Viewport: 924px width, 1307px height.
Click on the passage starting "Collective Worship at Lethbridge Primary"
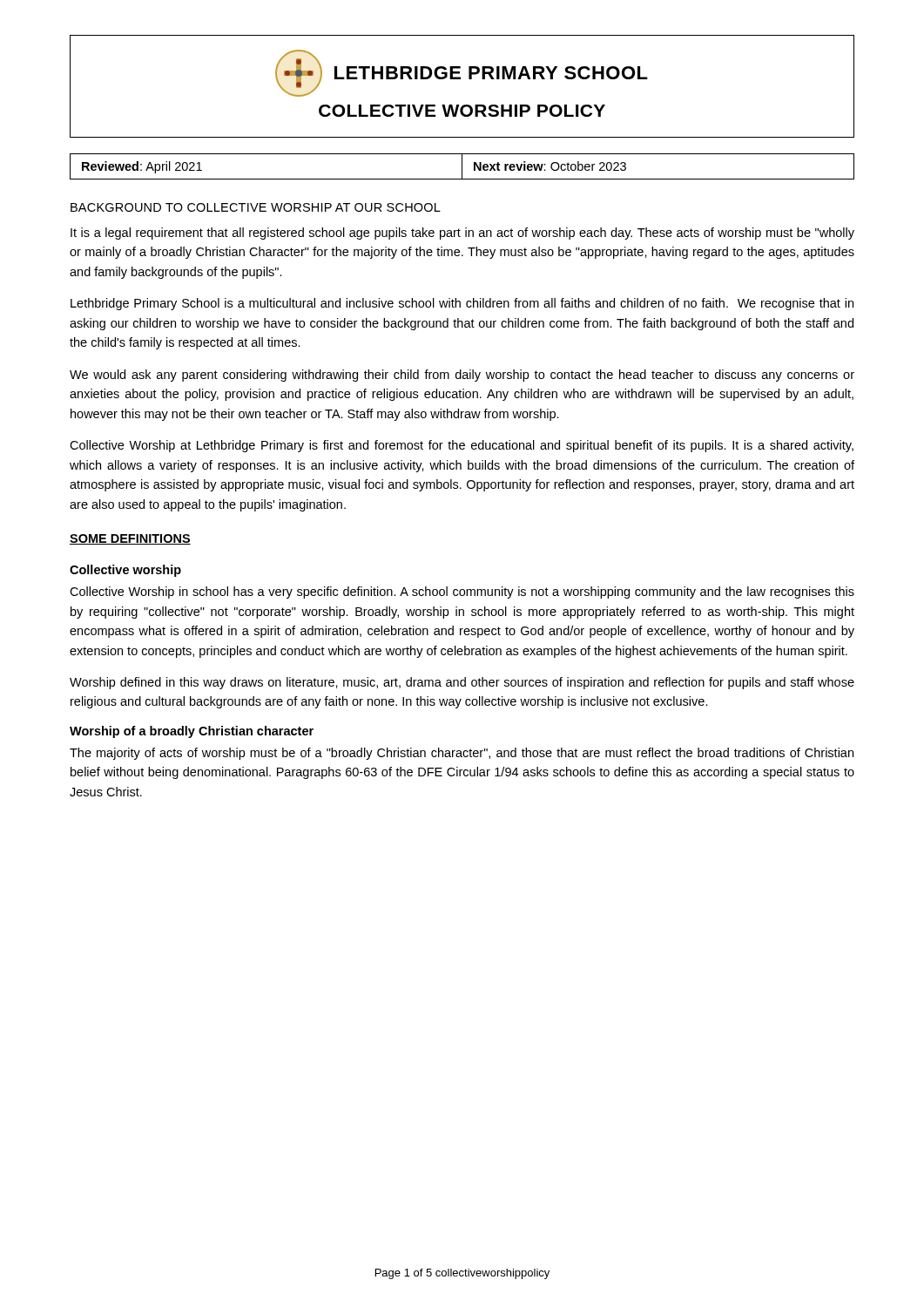[x=462, y=475]
